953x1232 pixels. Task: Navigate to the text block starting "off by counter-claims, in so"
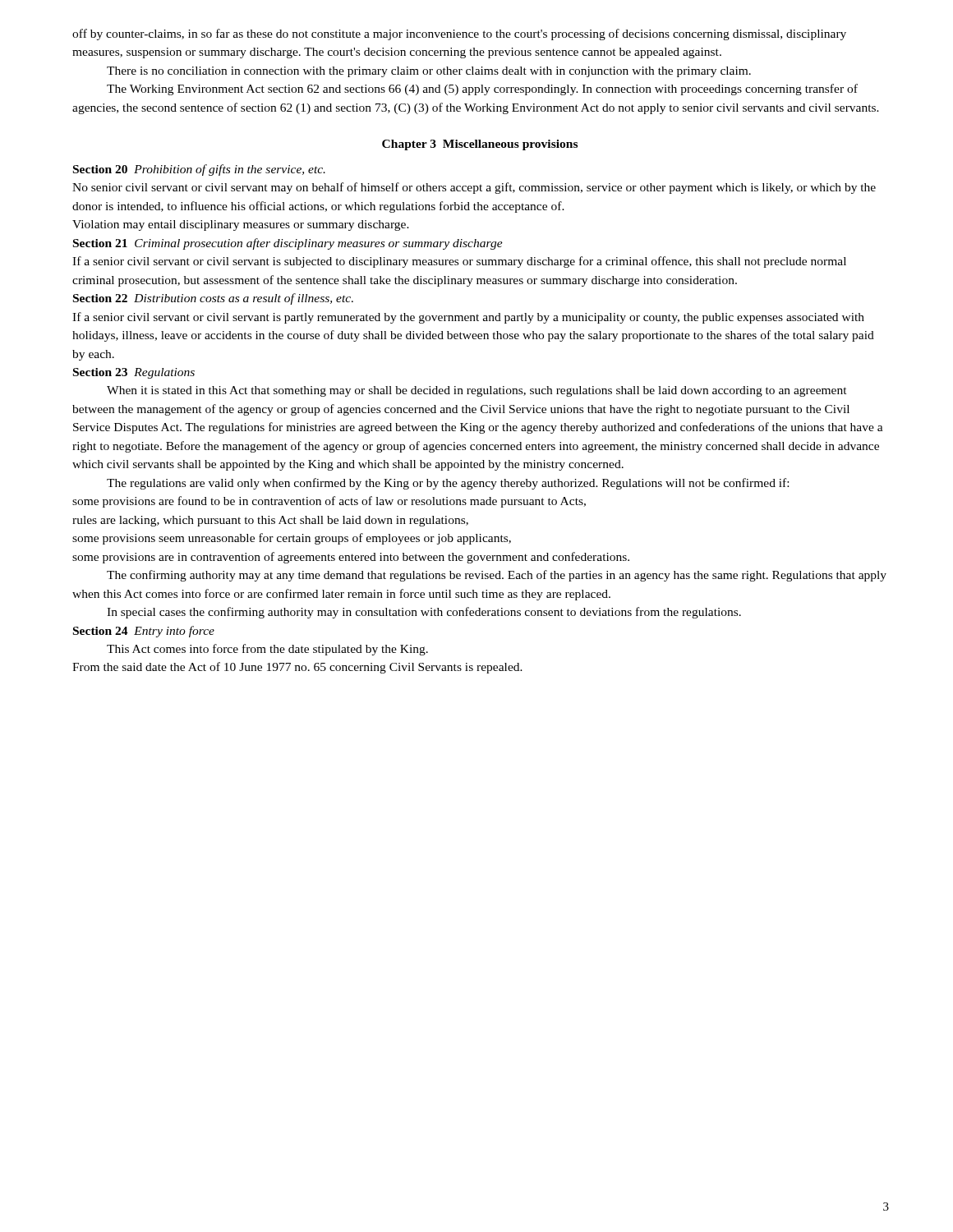click(x=480, y=43)
